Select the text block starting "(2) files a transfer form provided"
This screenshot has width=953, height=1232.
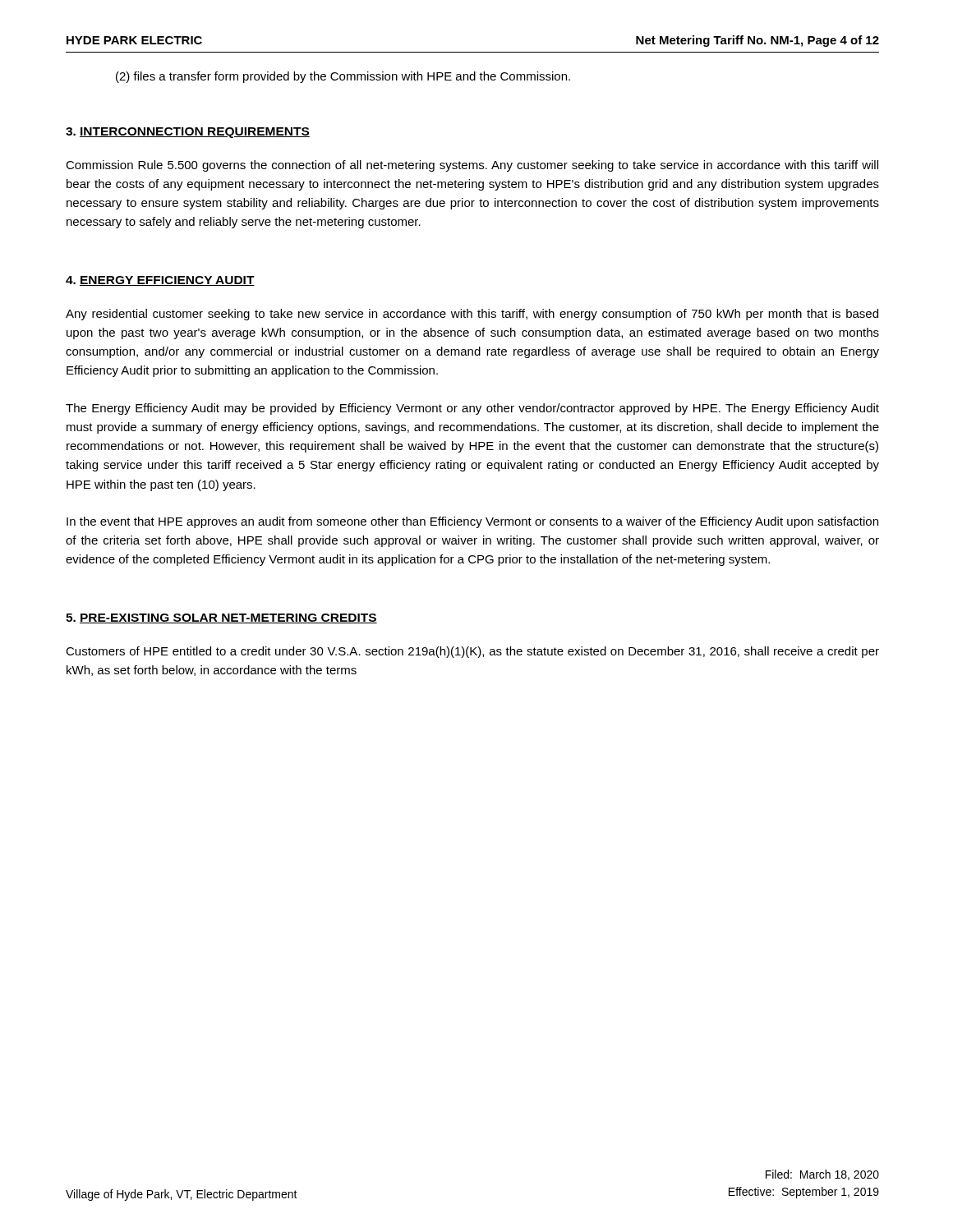coord(343,76)
